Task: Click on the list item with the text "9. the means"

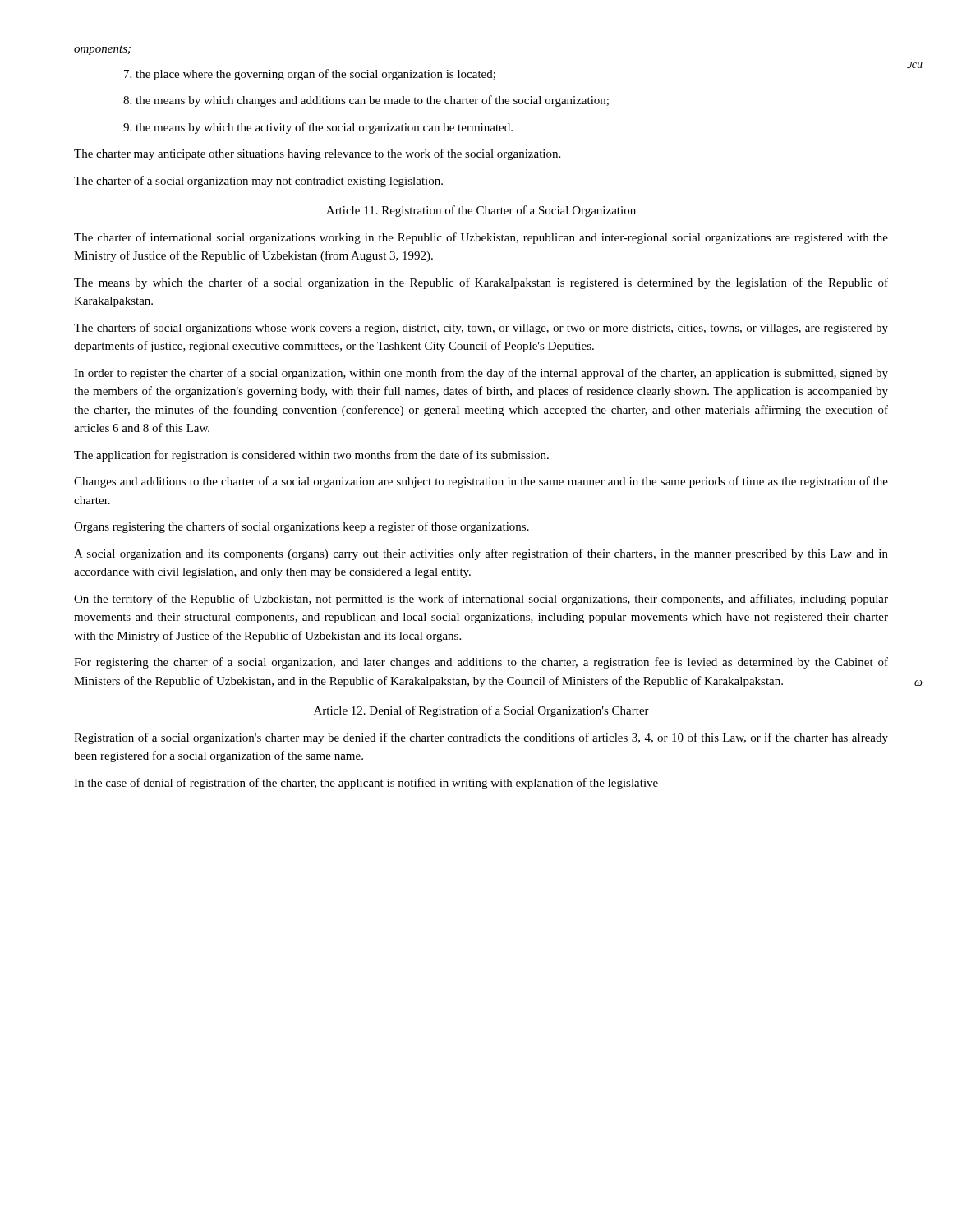Action: (x=318, y=127)
